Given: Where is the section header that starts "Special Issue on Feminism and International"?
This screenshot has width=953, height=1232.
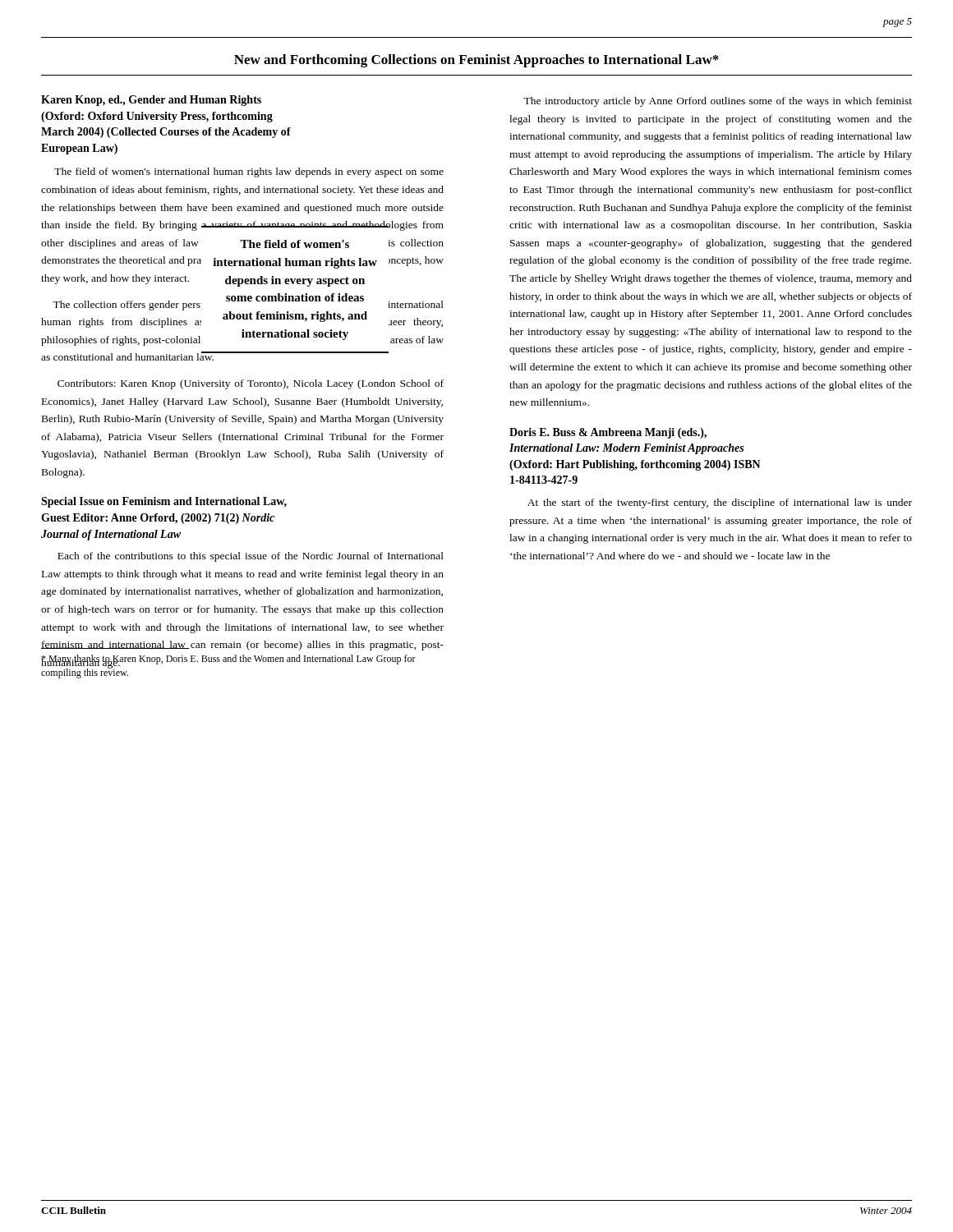Looking at the screenshot, I should 164,518.
